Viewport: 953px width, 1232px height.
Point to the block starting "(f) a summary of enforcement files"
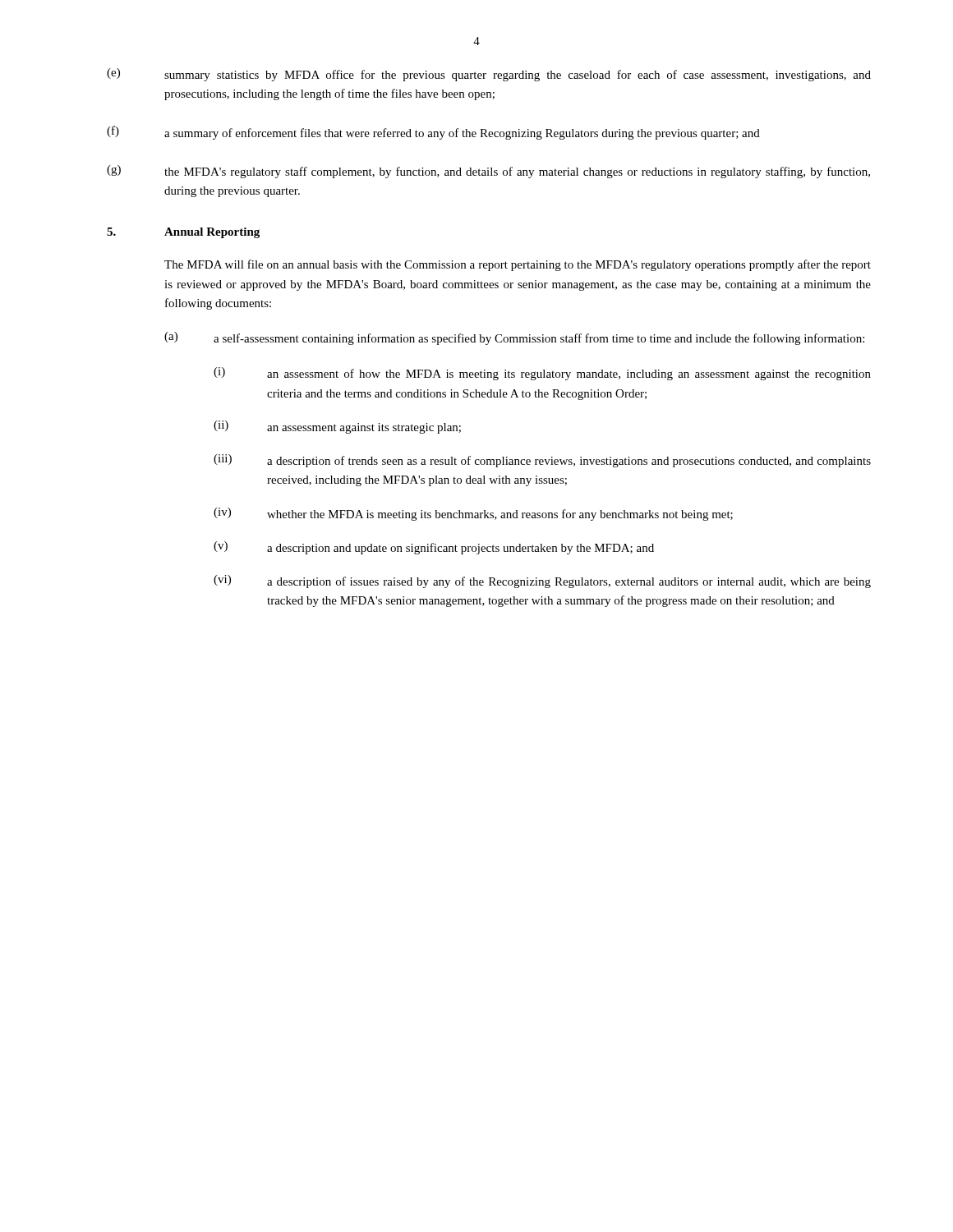489,133
